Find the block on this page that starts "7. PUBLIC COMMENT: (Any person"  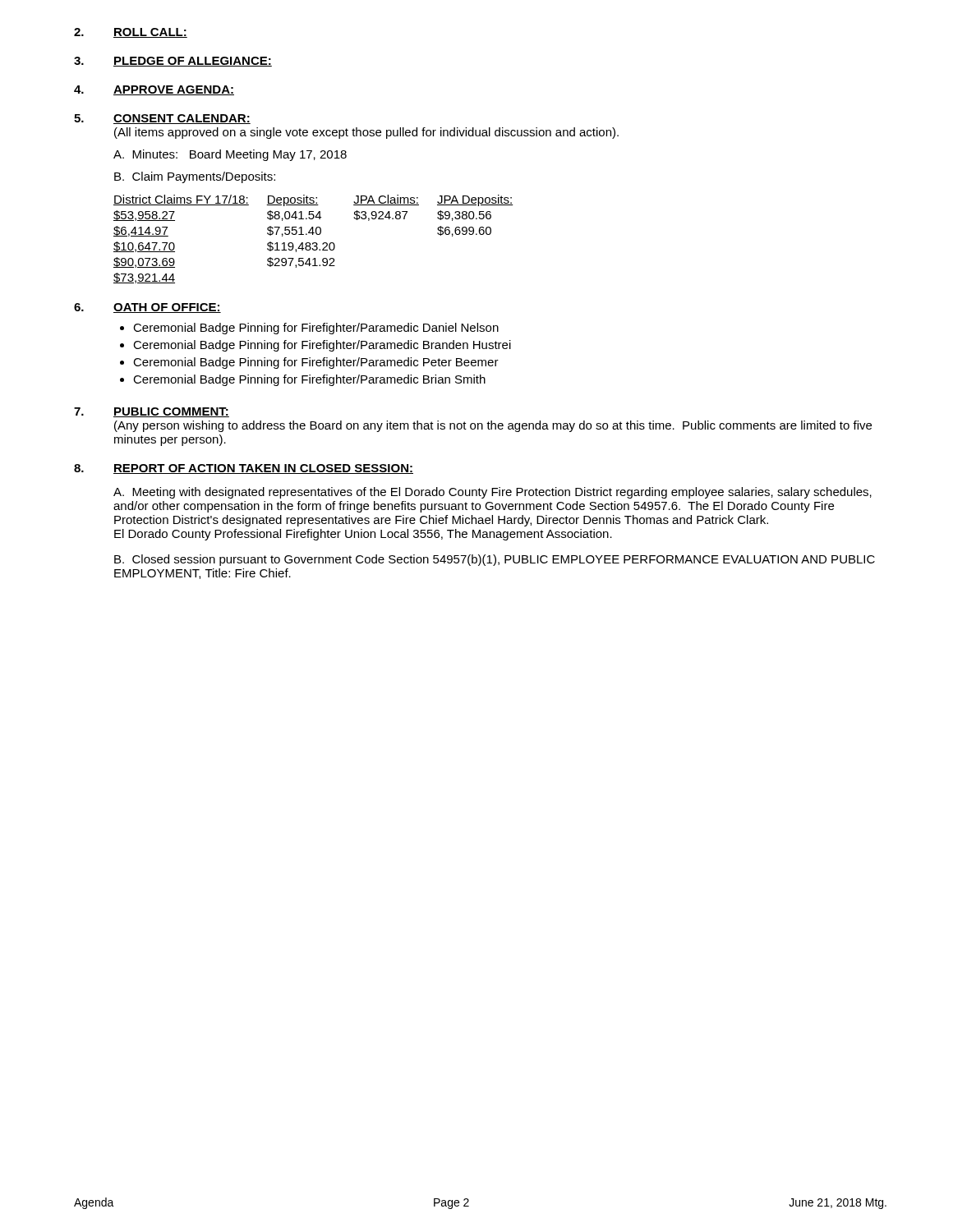click(481, 425)
